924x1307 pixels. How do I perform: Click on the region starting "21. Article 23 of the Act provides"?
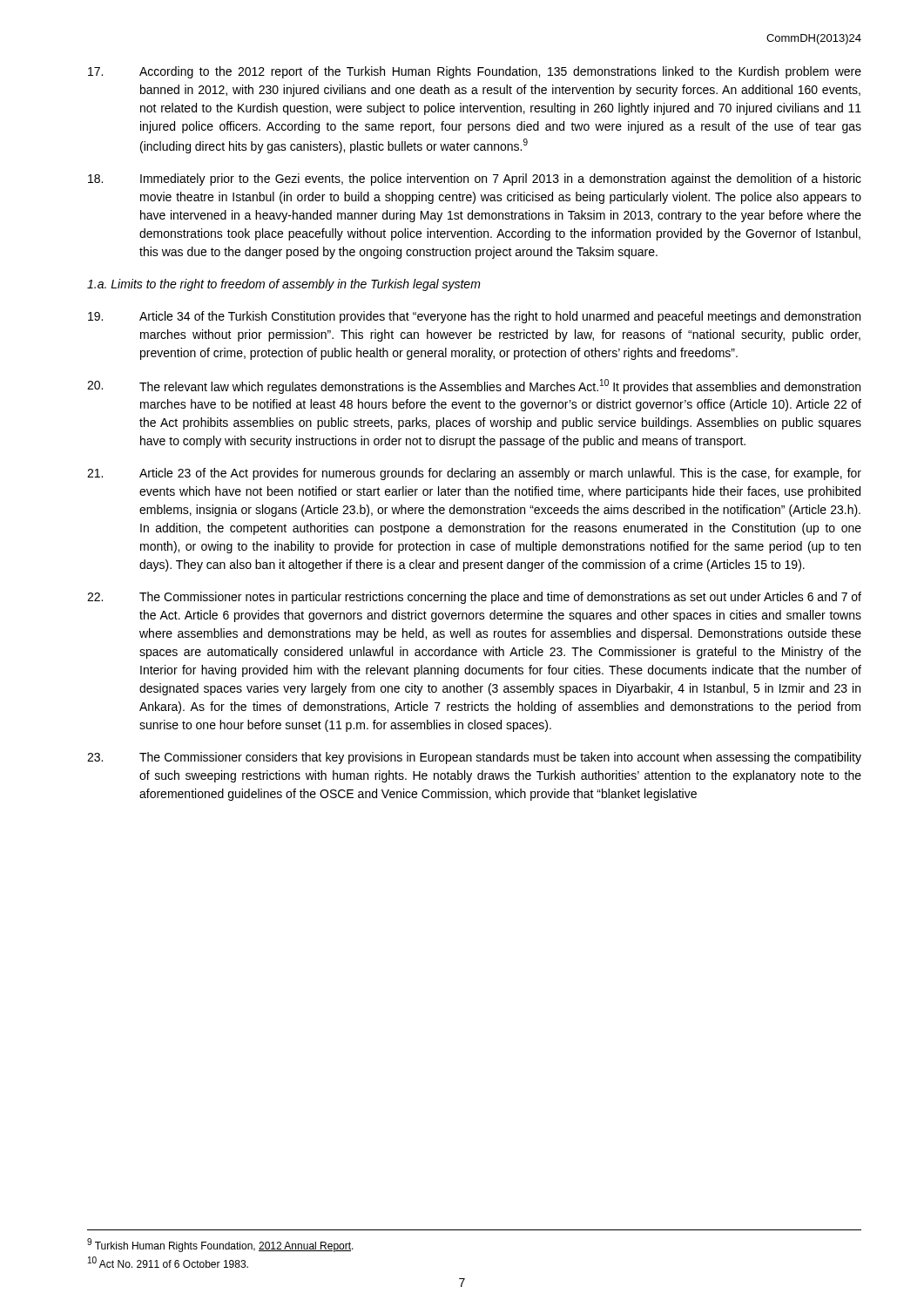coord(474,520)
